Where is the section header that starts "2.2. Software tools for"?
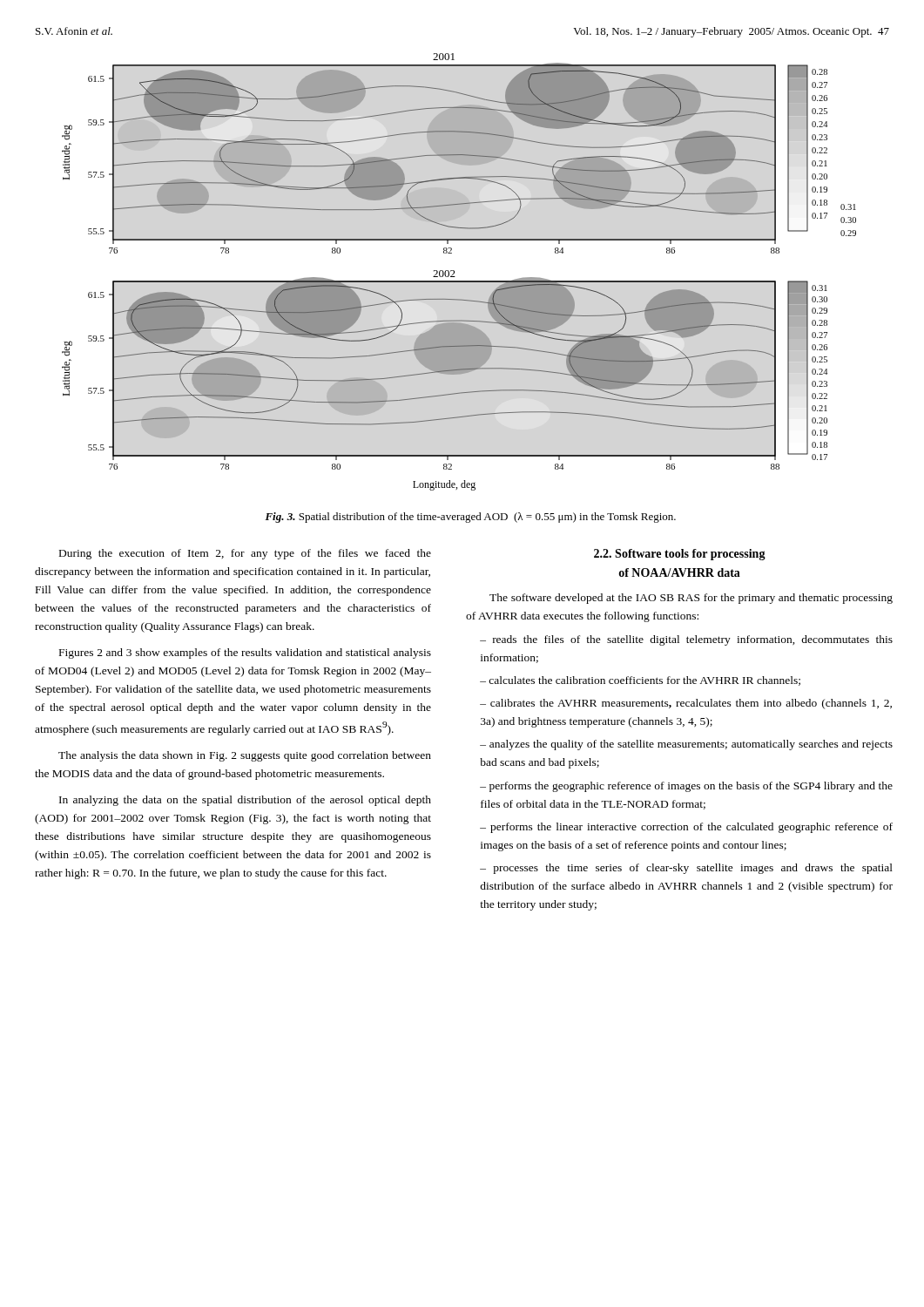The width and height of the screenshot is (924, 1307). point(679,563)
